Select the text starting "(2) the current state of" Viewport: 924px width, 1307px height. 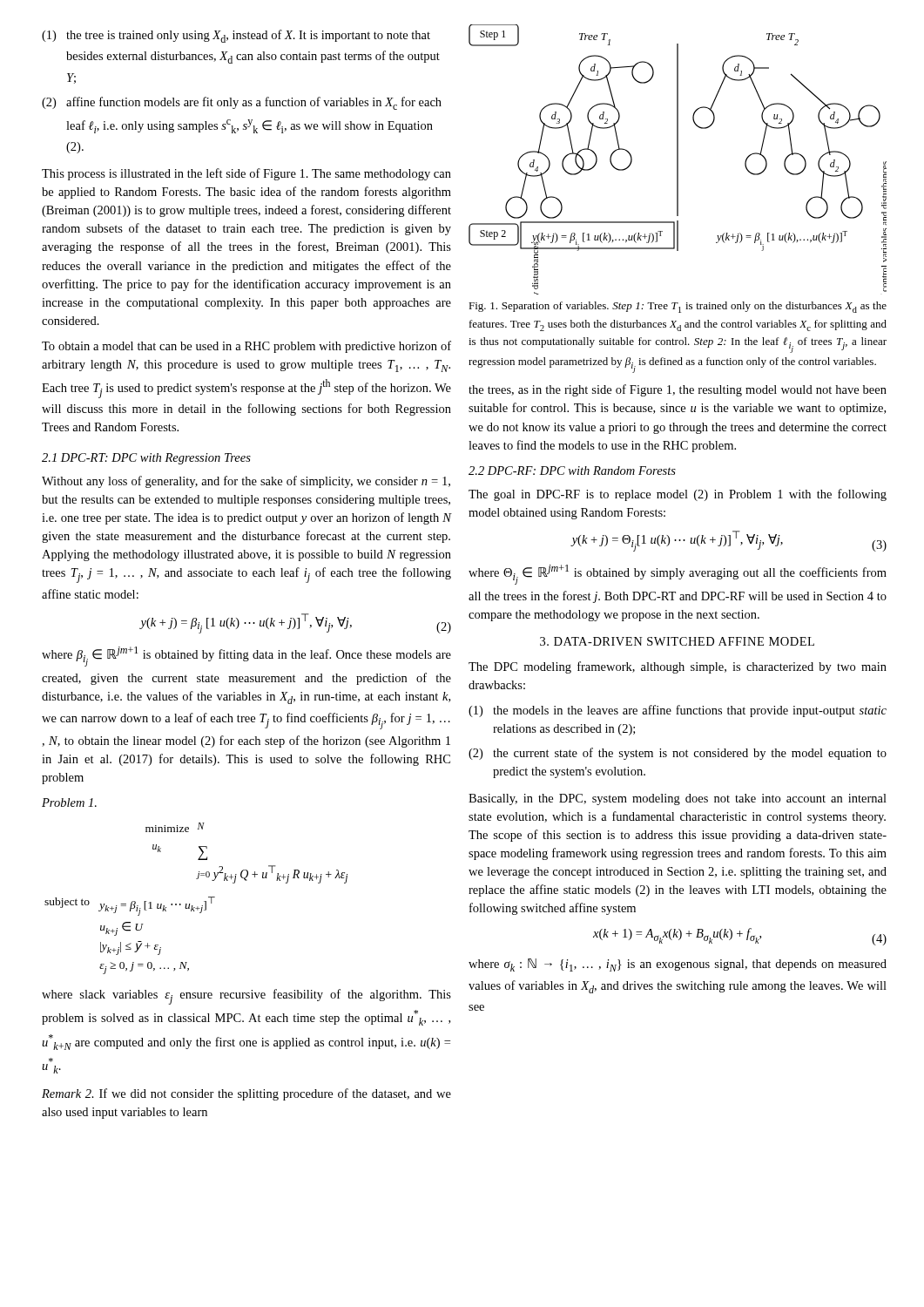[x=678, y=763]
